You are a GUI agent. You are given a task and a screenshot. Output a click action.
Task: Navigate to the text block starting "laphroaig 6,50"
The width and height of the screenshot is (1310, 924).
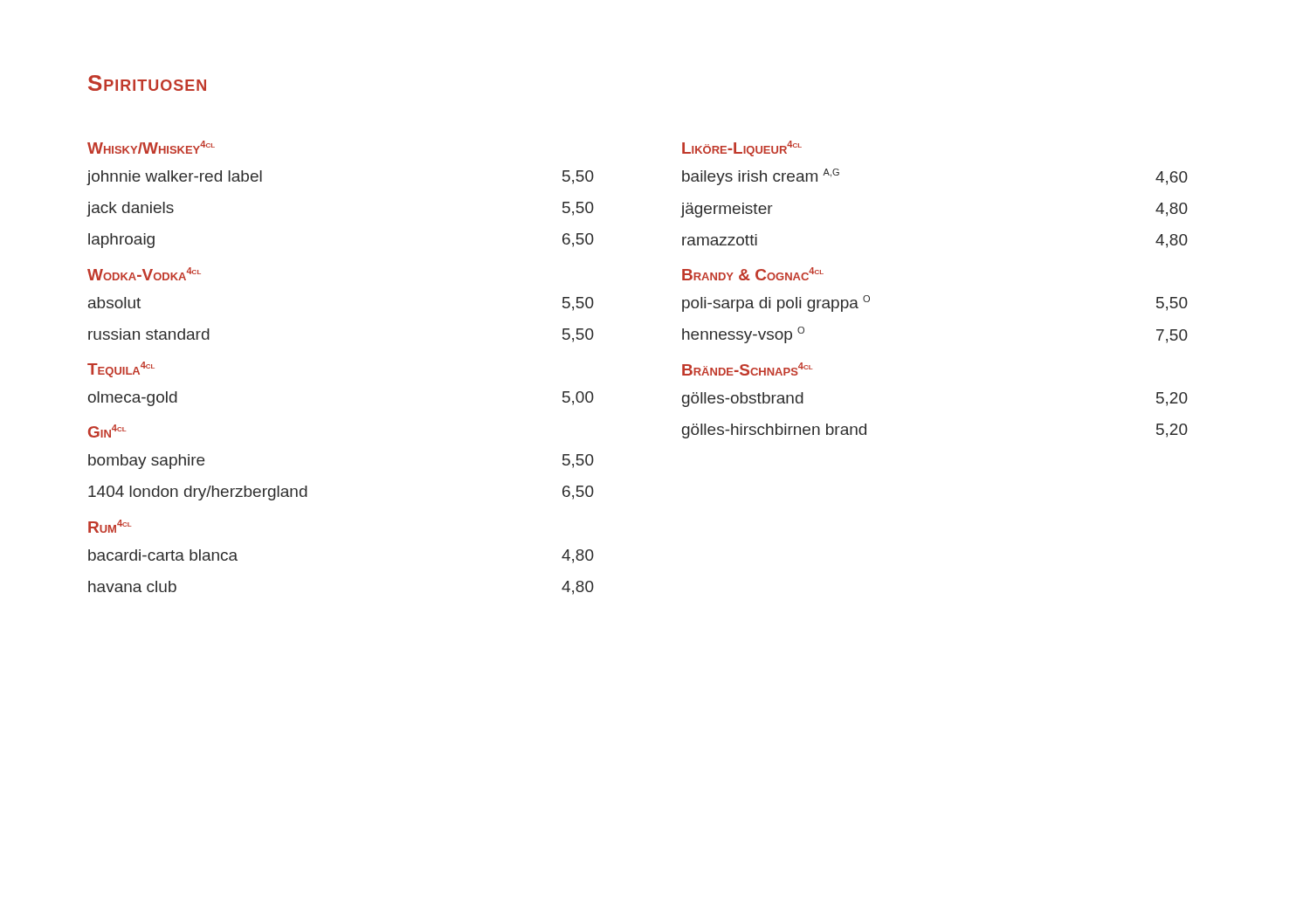click(x=121, y=241)
